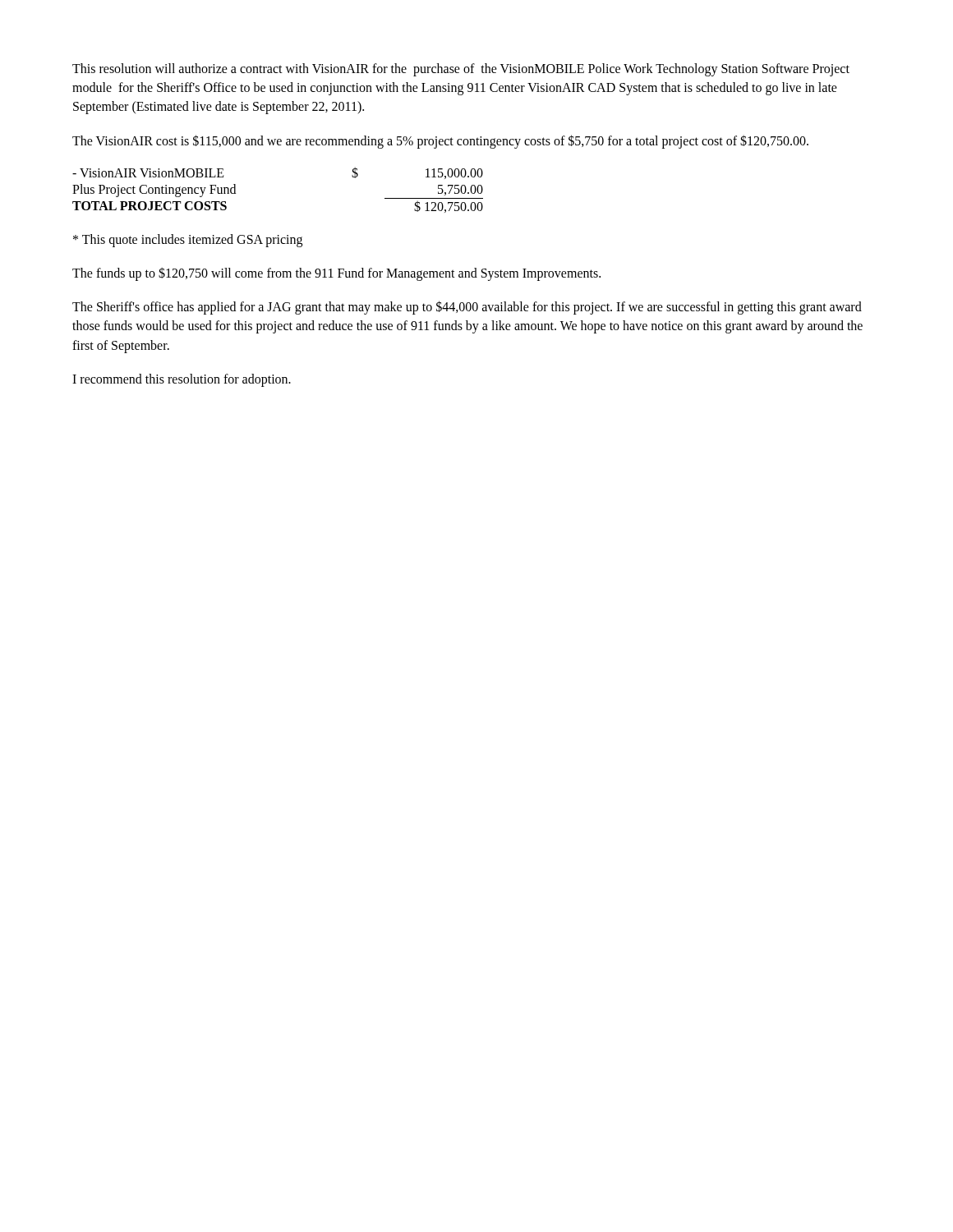Locate the table with the text "$ 120,750.00"

point(476,190)
